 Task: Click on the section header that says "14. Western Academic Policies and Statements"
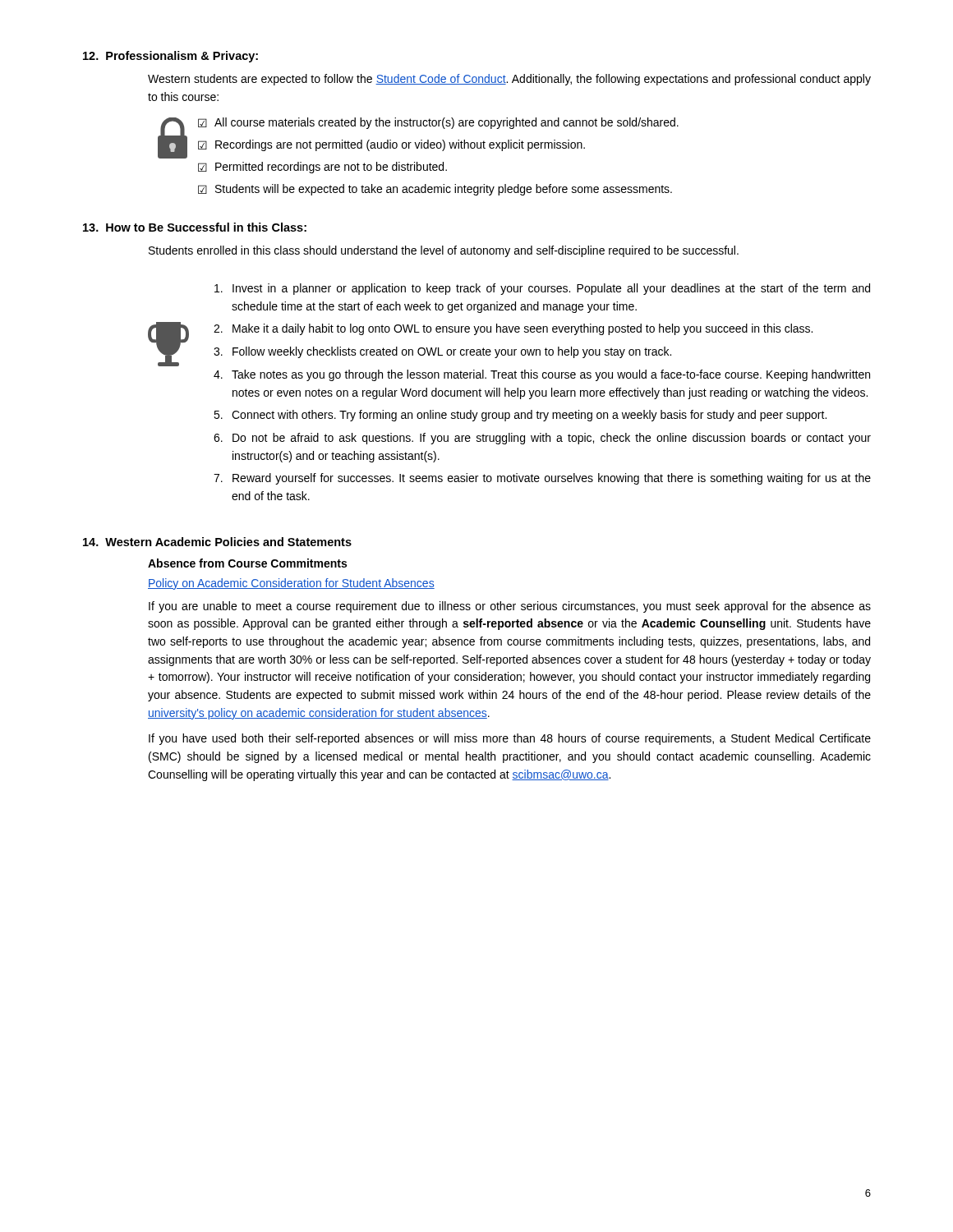(x=217, y=542)
